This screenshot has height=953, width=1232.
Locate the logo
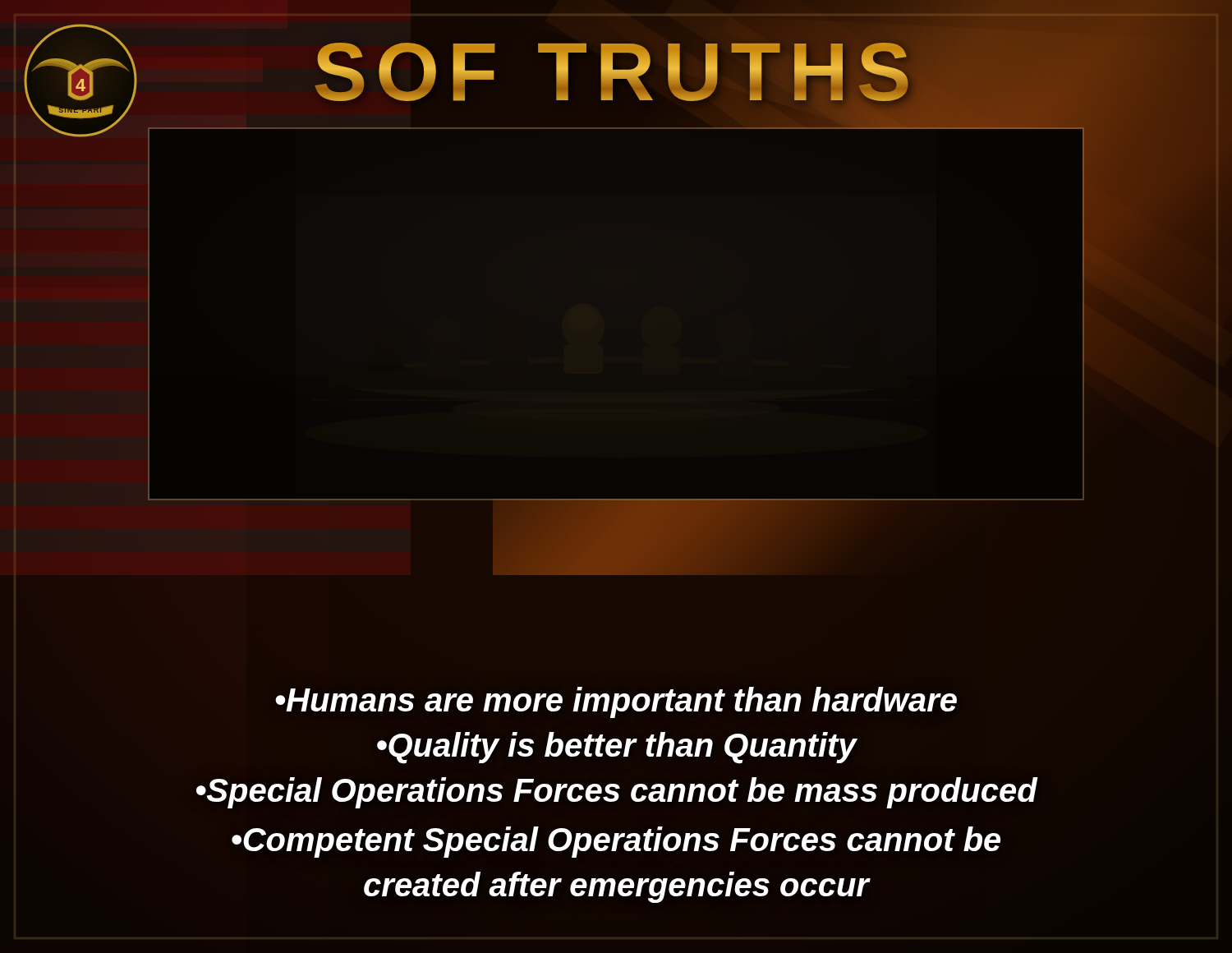[x=81, y=80]
